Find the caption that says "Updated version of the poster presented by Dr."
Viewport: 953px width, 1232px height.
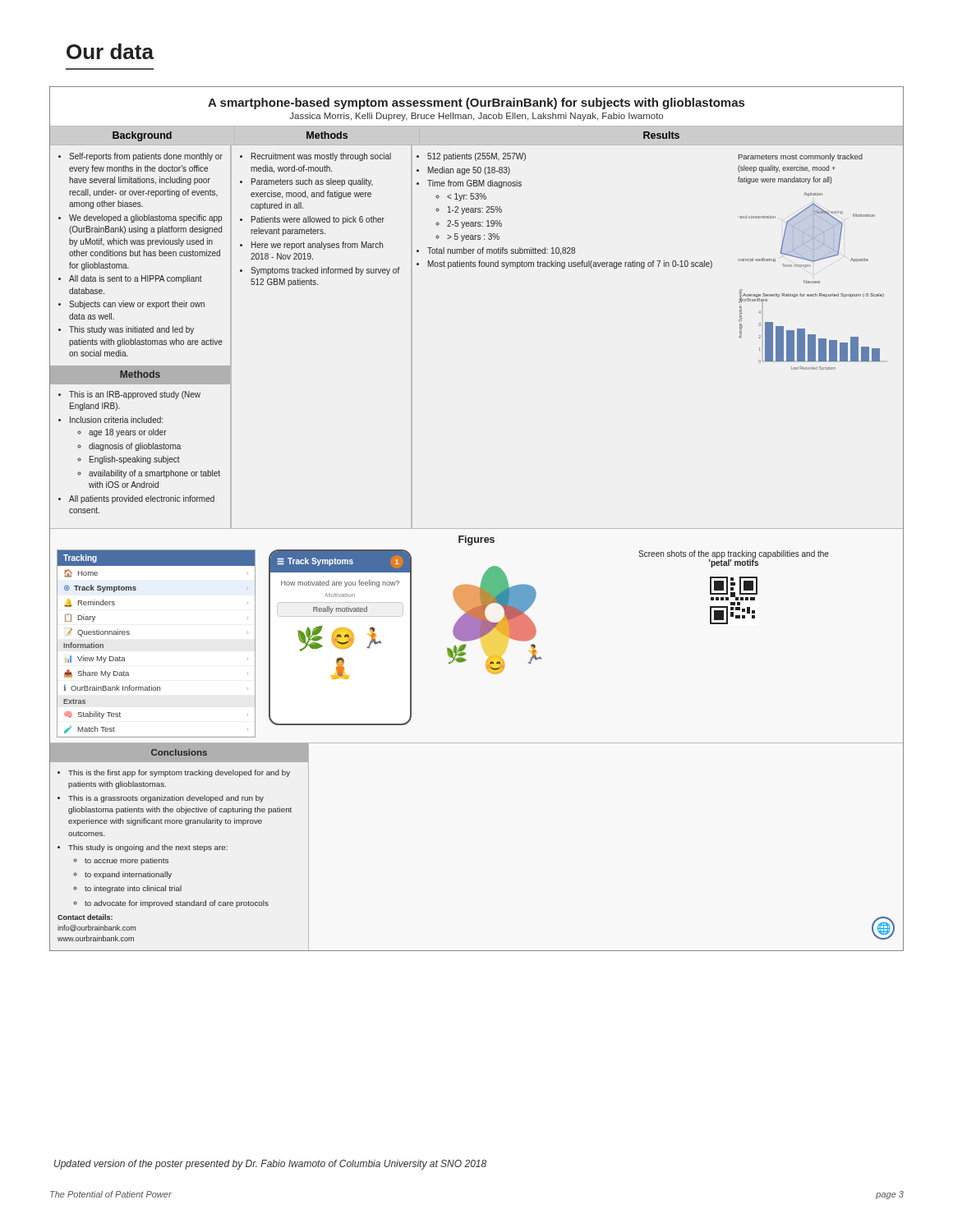(x=270, y=1164)
